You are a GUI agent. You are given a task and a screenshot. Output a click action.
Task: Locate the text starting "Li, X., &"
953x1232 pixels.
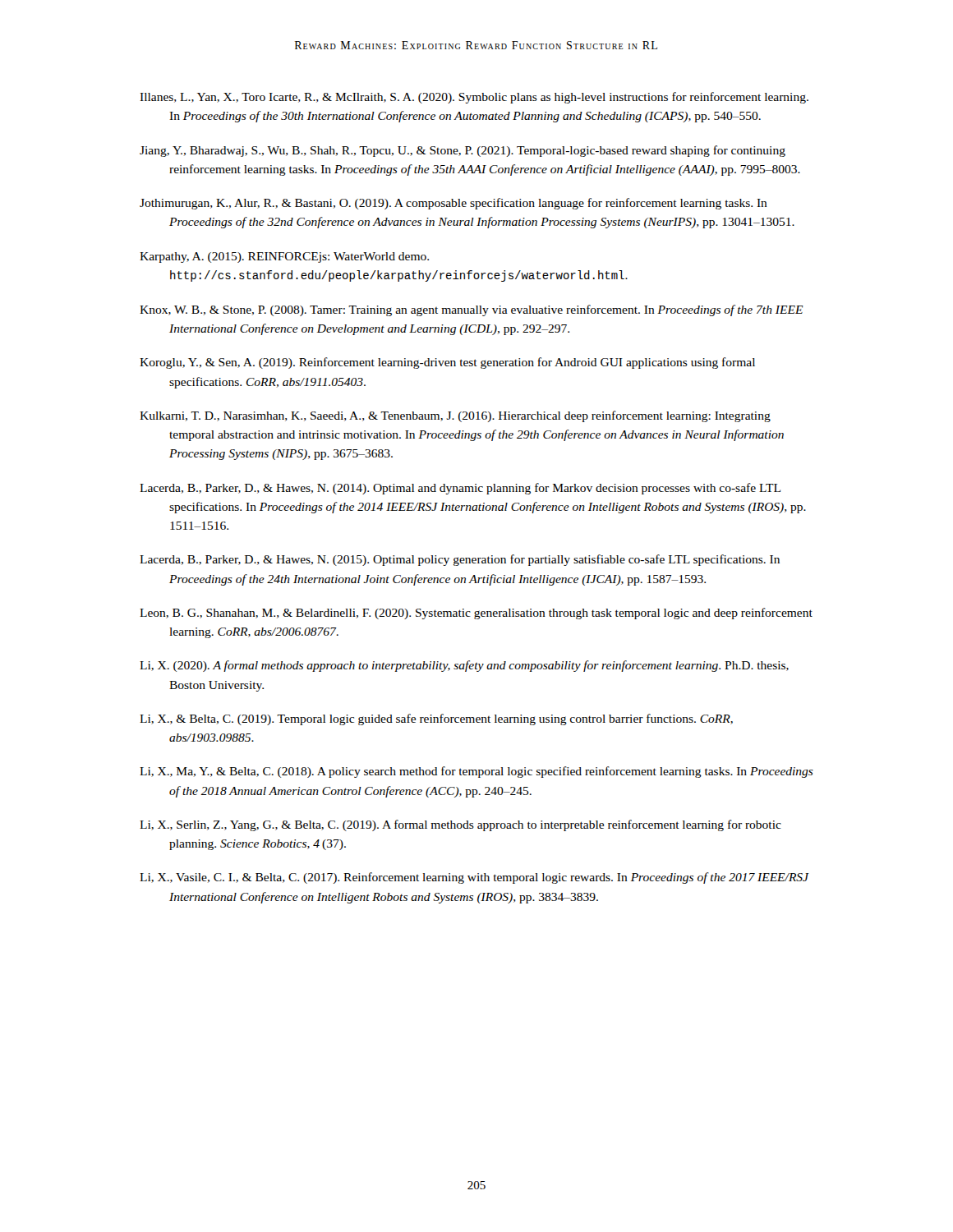(x=476, y=728)
